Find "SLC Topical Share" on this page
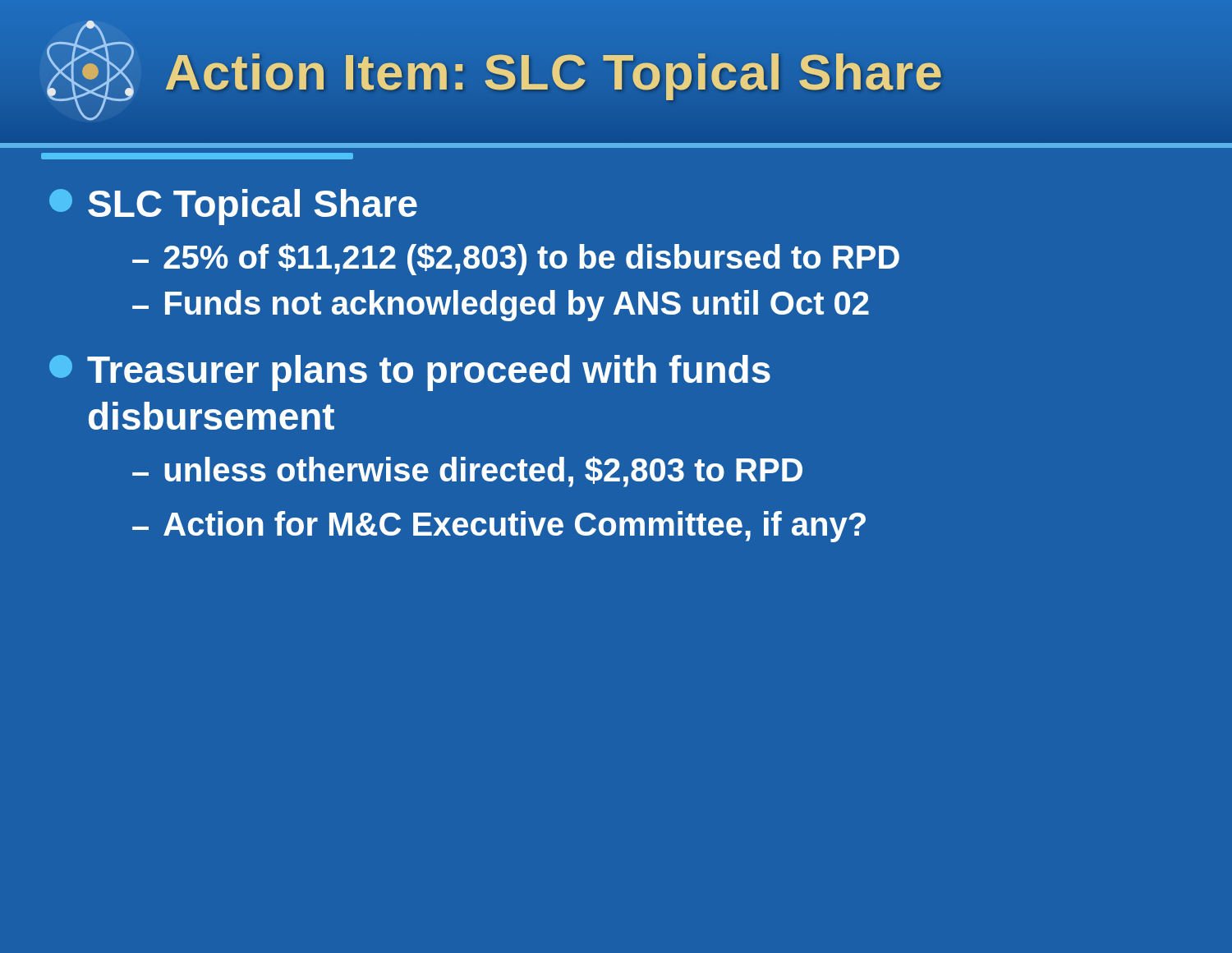The height and width of the screenshot is (953, 1232). 234,204
